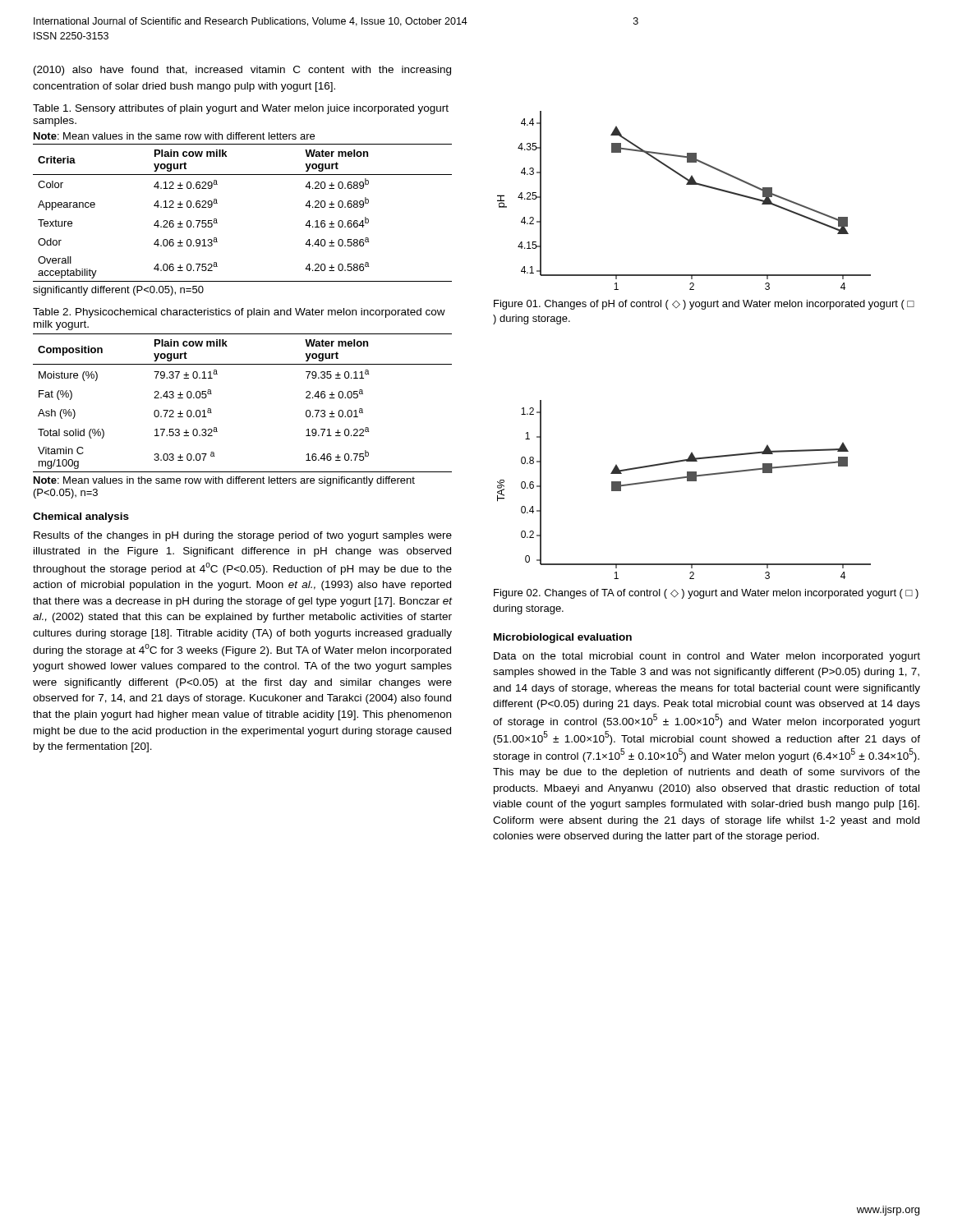Point to "Chemical analysis"
The height and width of the screenshot is (1232, 953).
(x=81, y=516)
